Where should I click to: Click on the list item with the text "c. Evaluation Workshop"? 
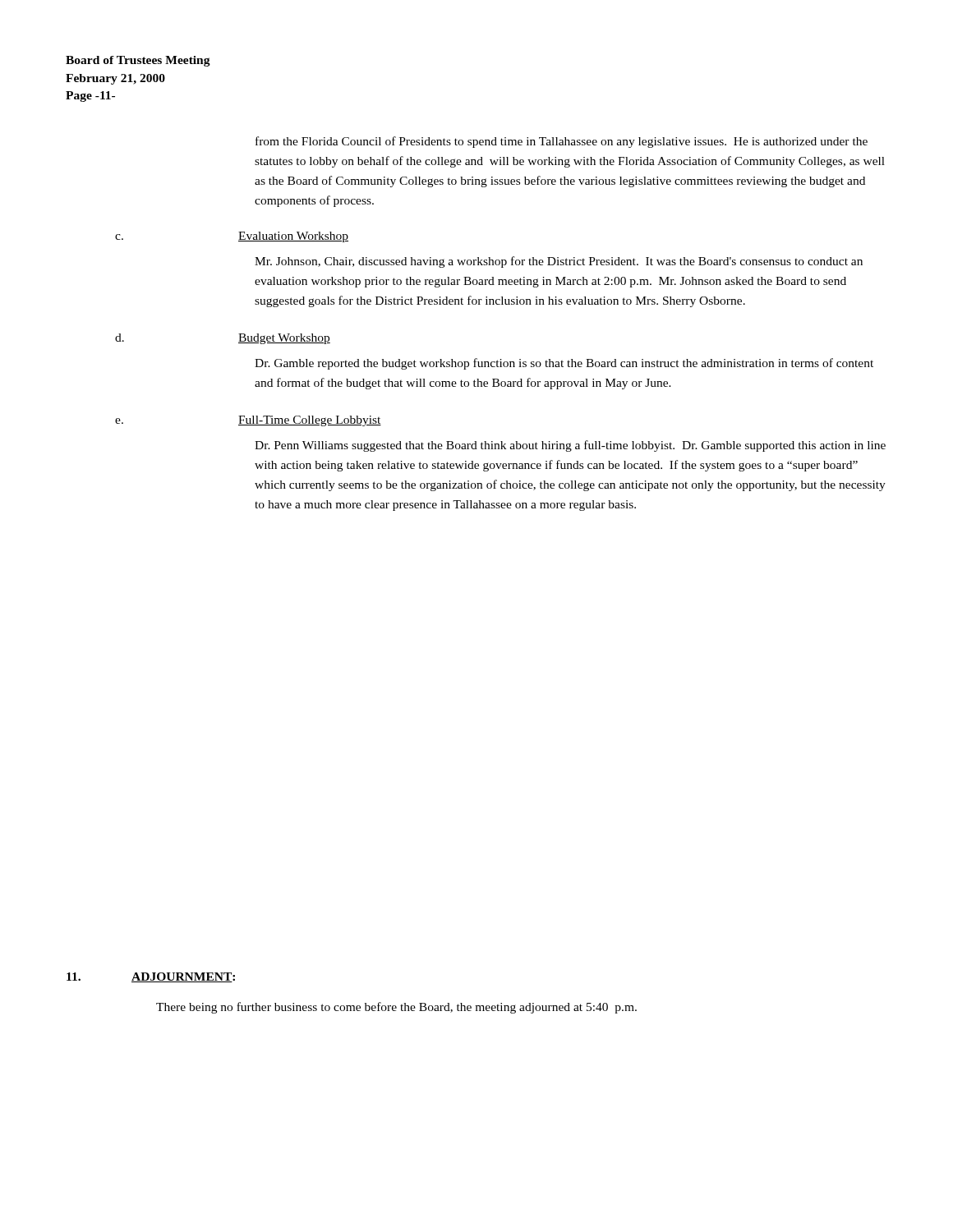click(x=116, y=237)
